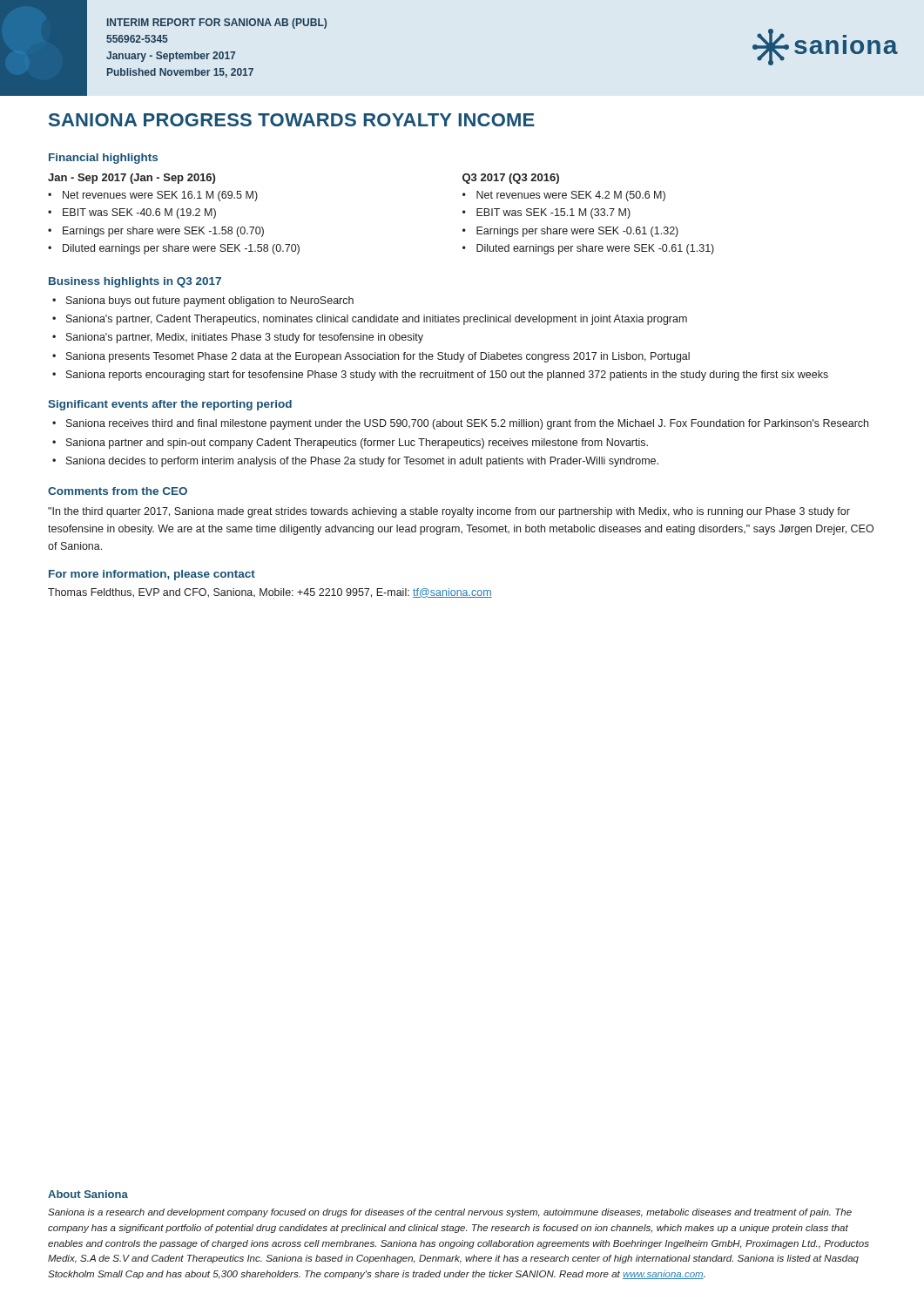Locate the text block that reads ""In the third quarter 2017,"
This screenshot has height=1307, width=924.
tap(461, 528)
